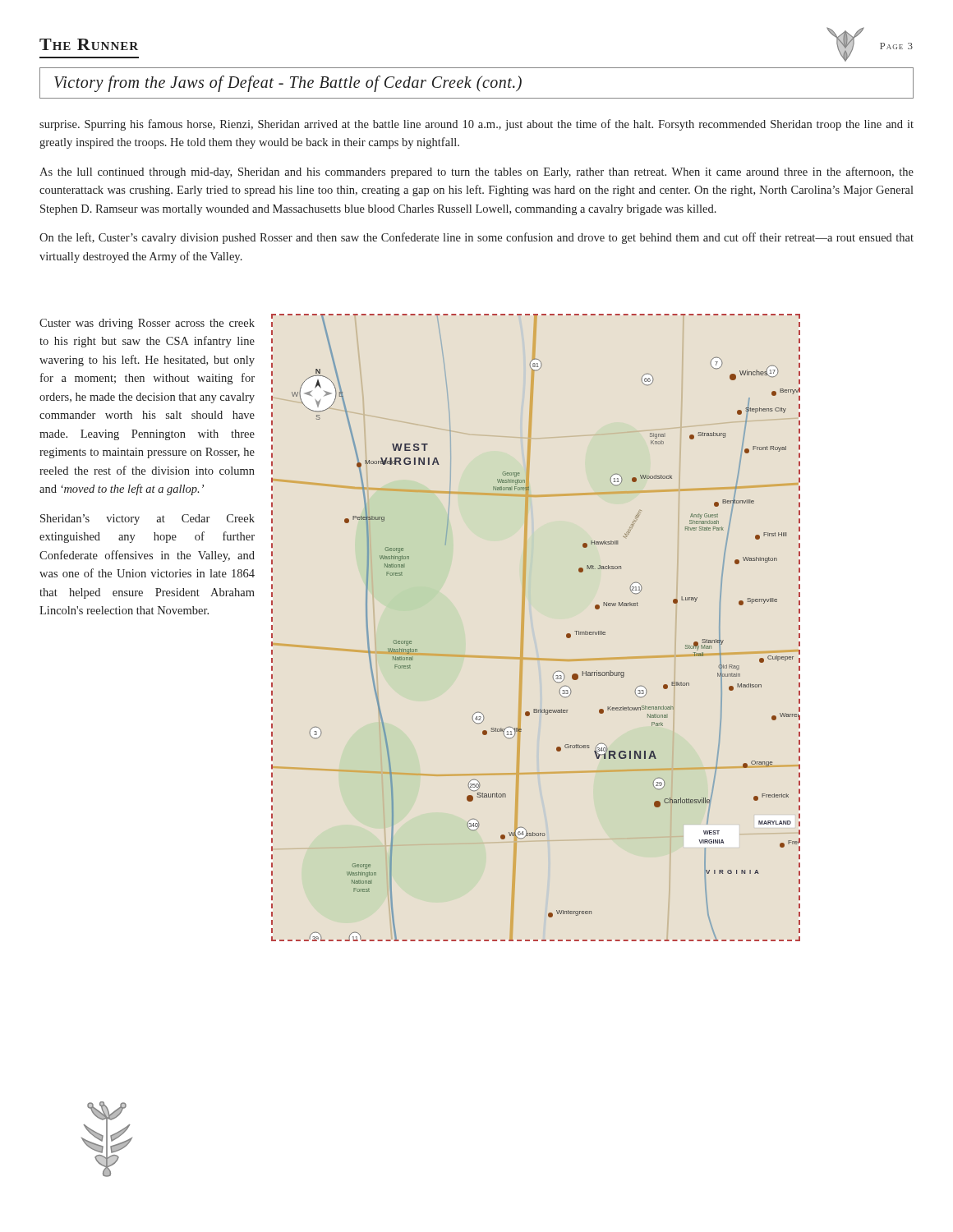Where is the passage that starts "As the lull continued through mid-day,"?
Viewport: 953px width, 1232px height.
pyautogui.click(x=476, y=190)
